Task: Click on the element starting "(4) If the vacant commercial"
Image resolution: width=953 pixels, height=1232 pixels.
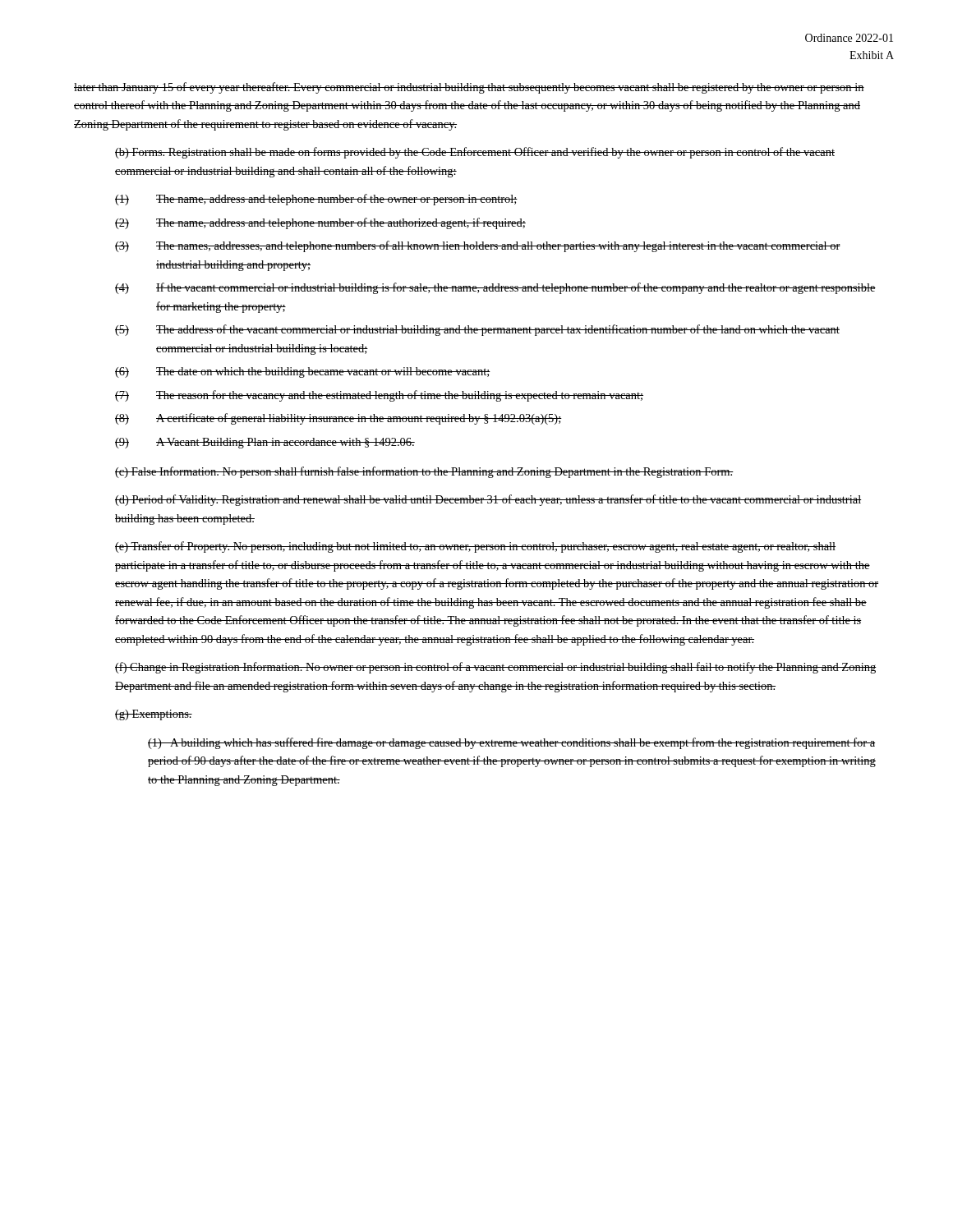Action: [497, 297]
